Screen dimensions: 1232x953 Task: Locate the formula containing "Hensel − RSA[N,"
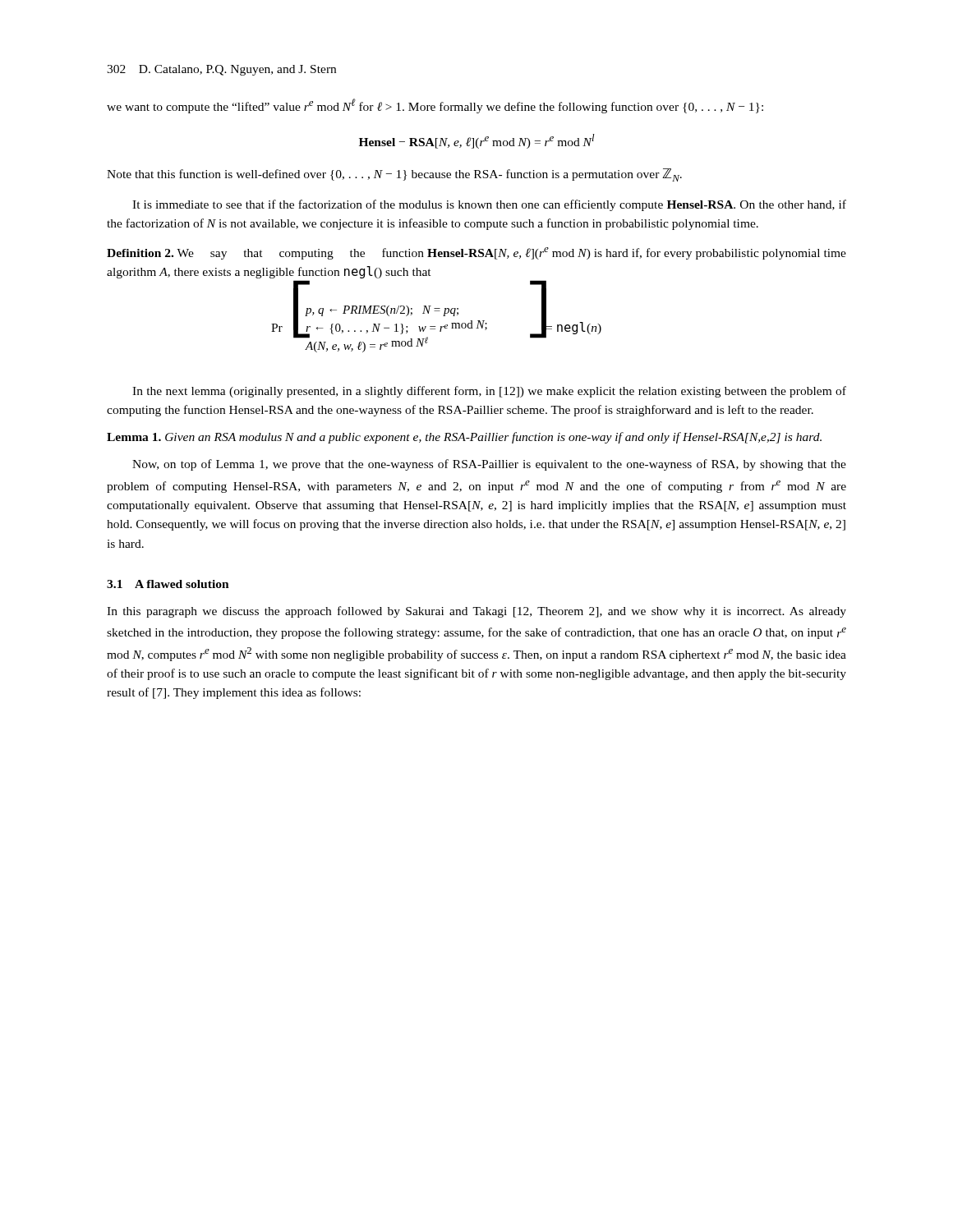point(476,140)
